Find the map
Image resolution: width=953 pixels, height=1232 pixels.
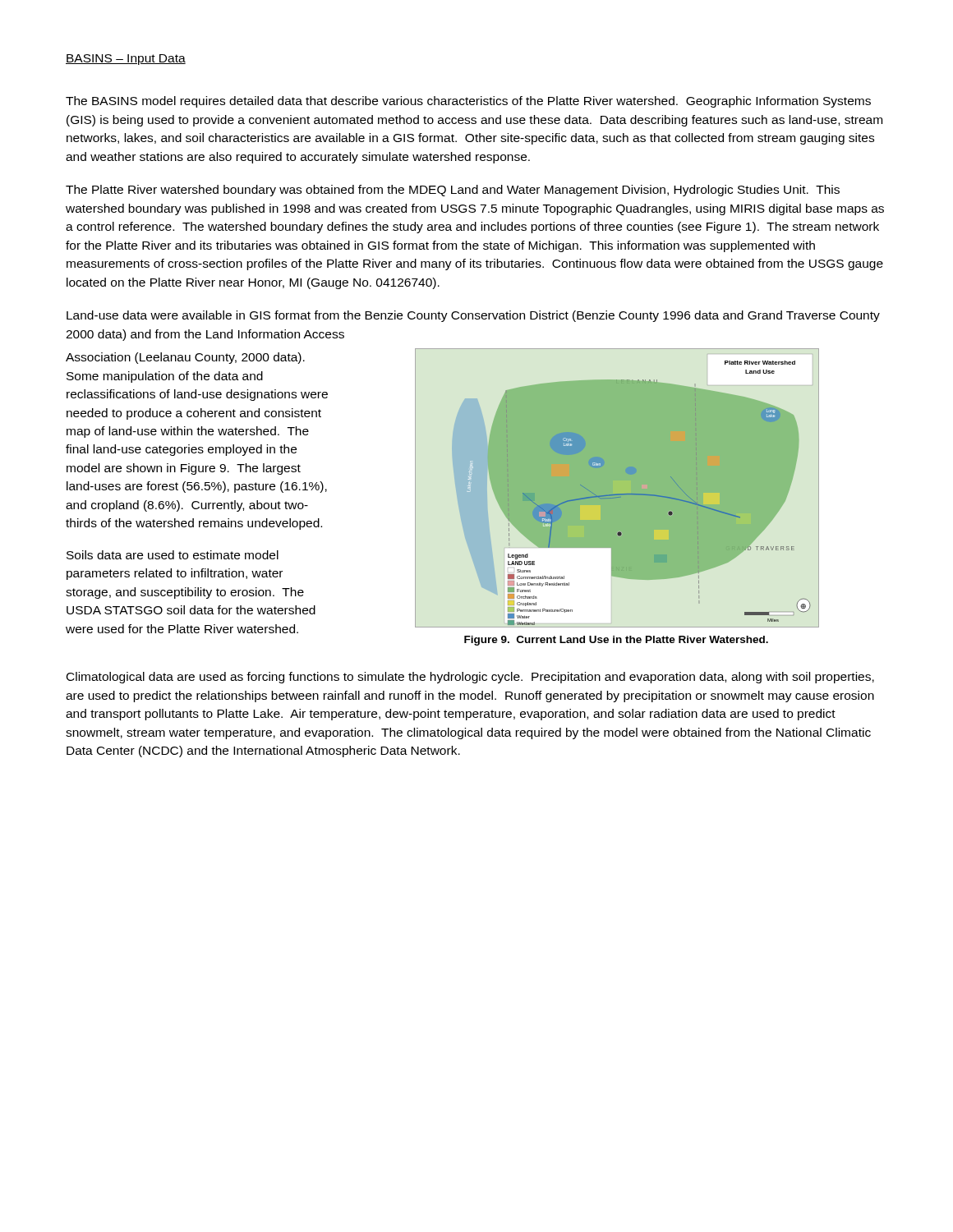tap(616, 488)
